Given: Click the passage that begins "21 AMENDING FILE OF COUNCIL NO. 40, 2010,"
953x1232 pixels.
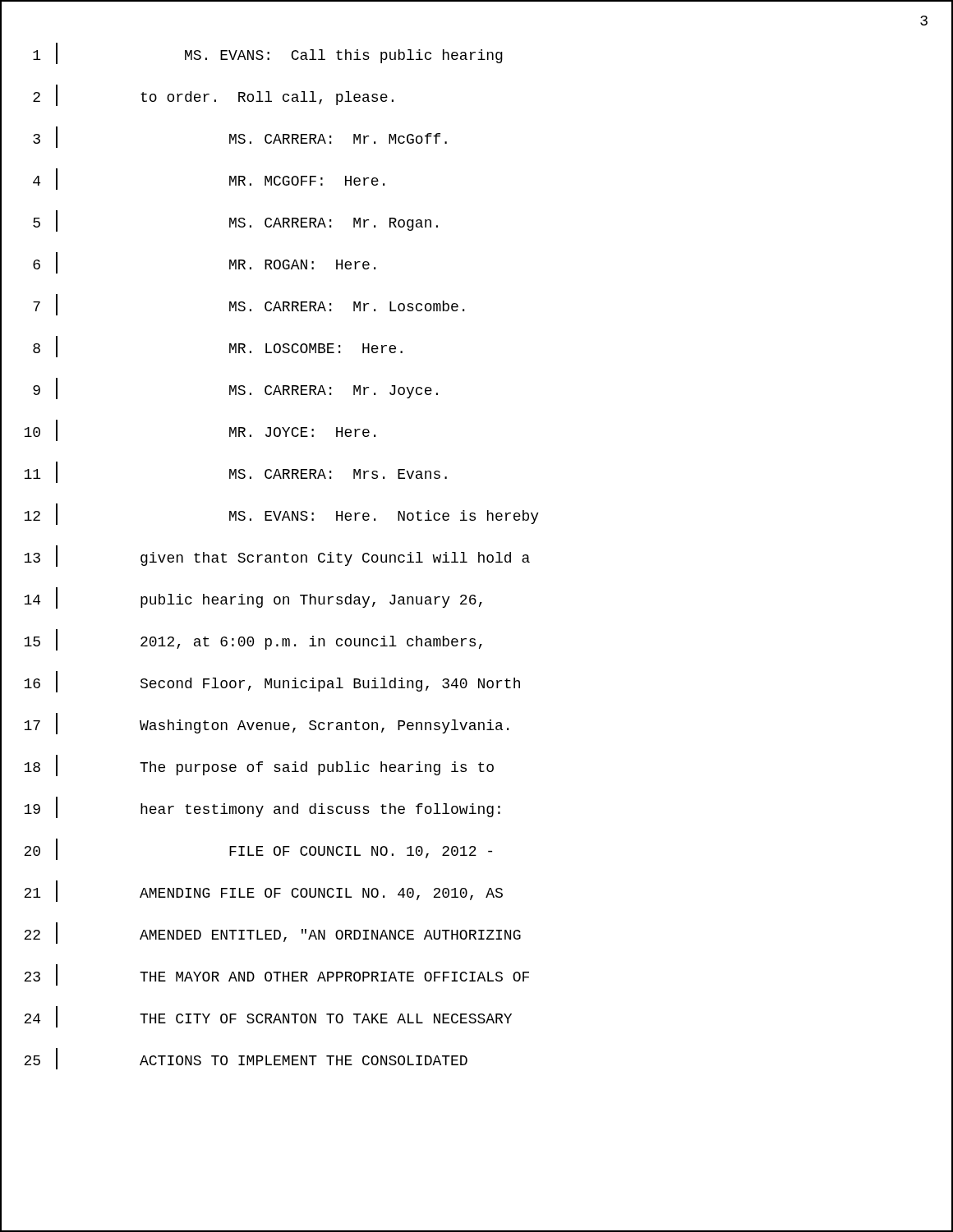Looking at the screenshot, I should (253, 891).
